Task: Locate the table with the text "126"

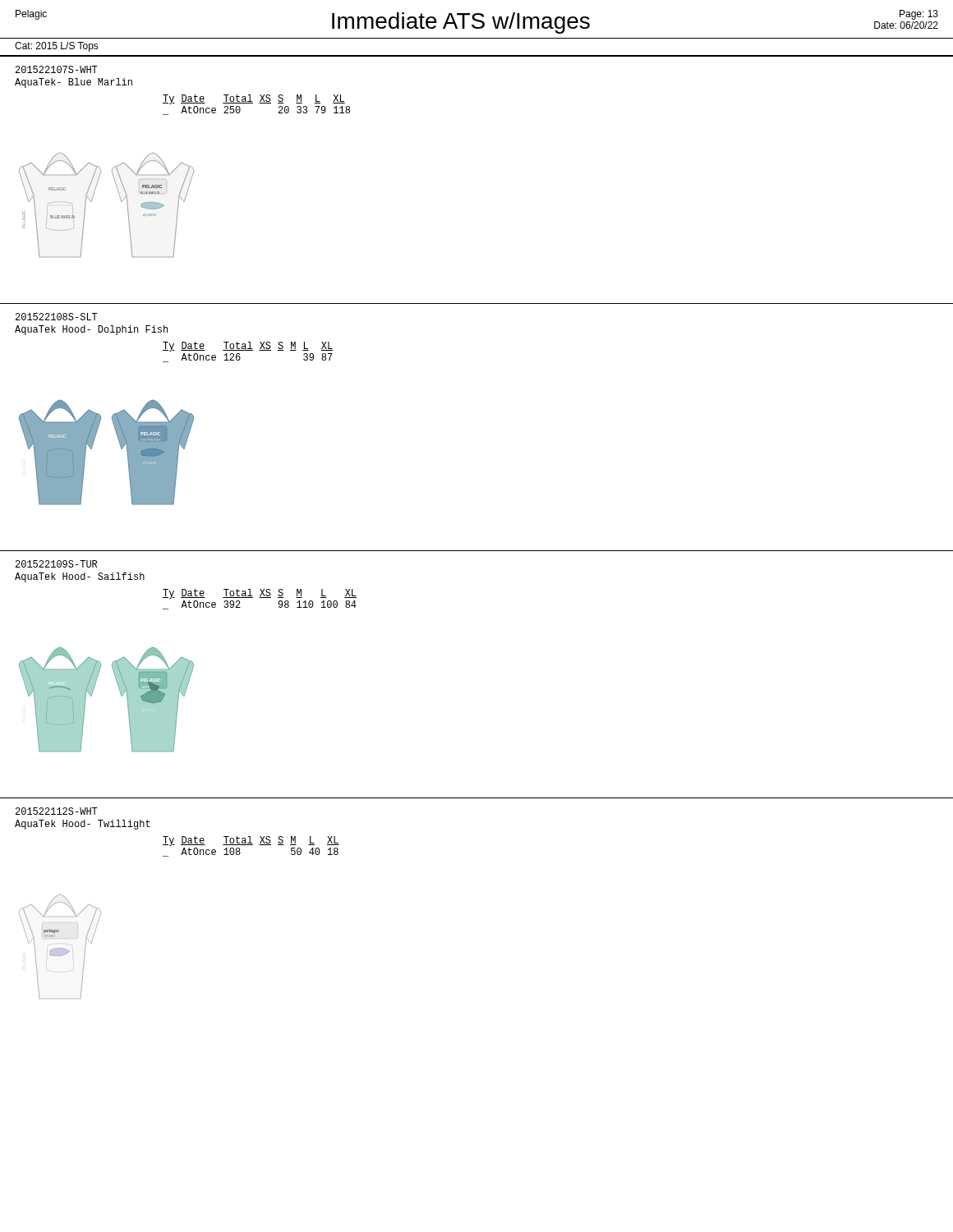Action: click(x=476, y=352)
